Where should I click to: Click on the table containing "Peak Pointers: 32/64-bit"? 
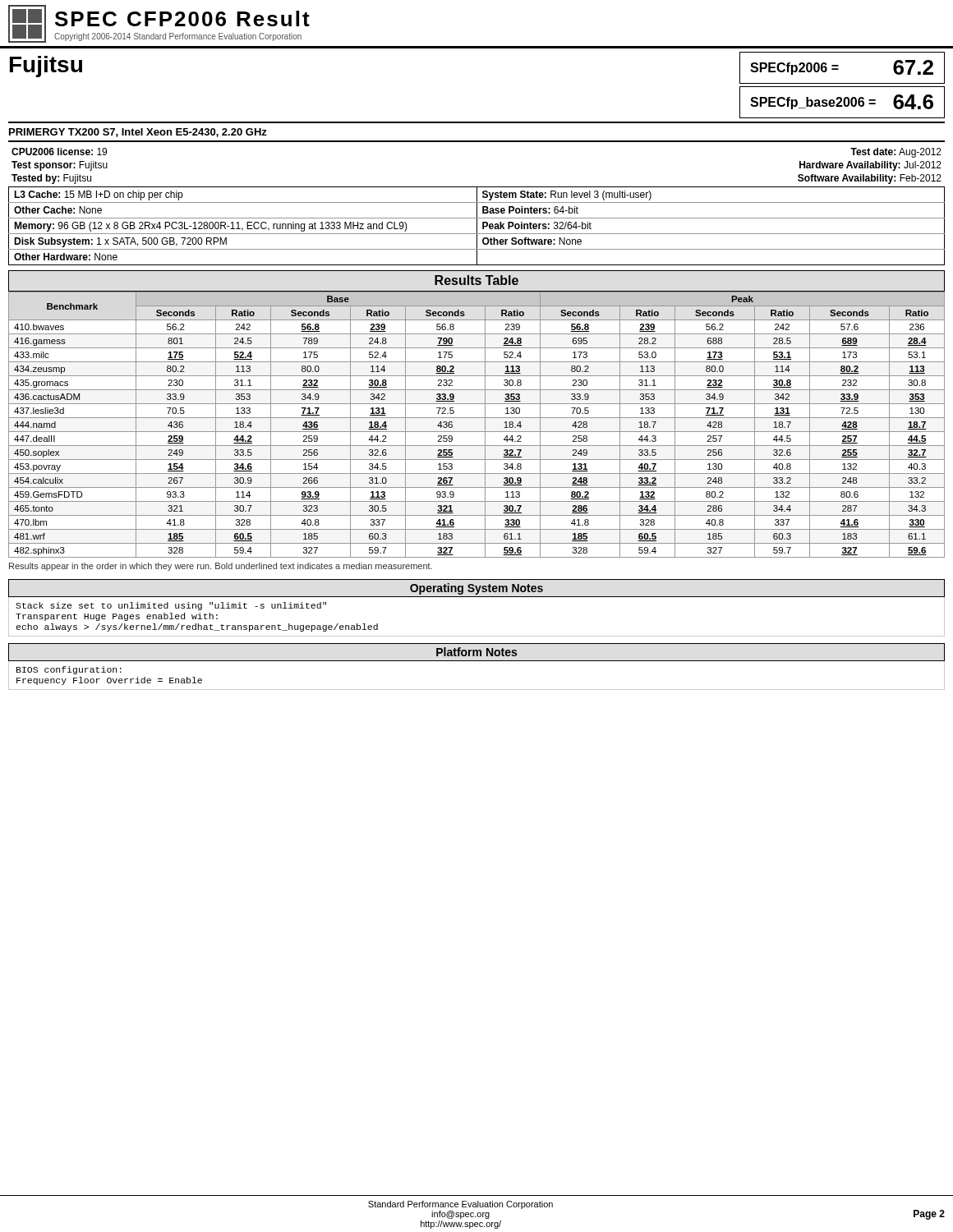pos(476,226)
